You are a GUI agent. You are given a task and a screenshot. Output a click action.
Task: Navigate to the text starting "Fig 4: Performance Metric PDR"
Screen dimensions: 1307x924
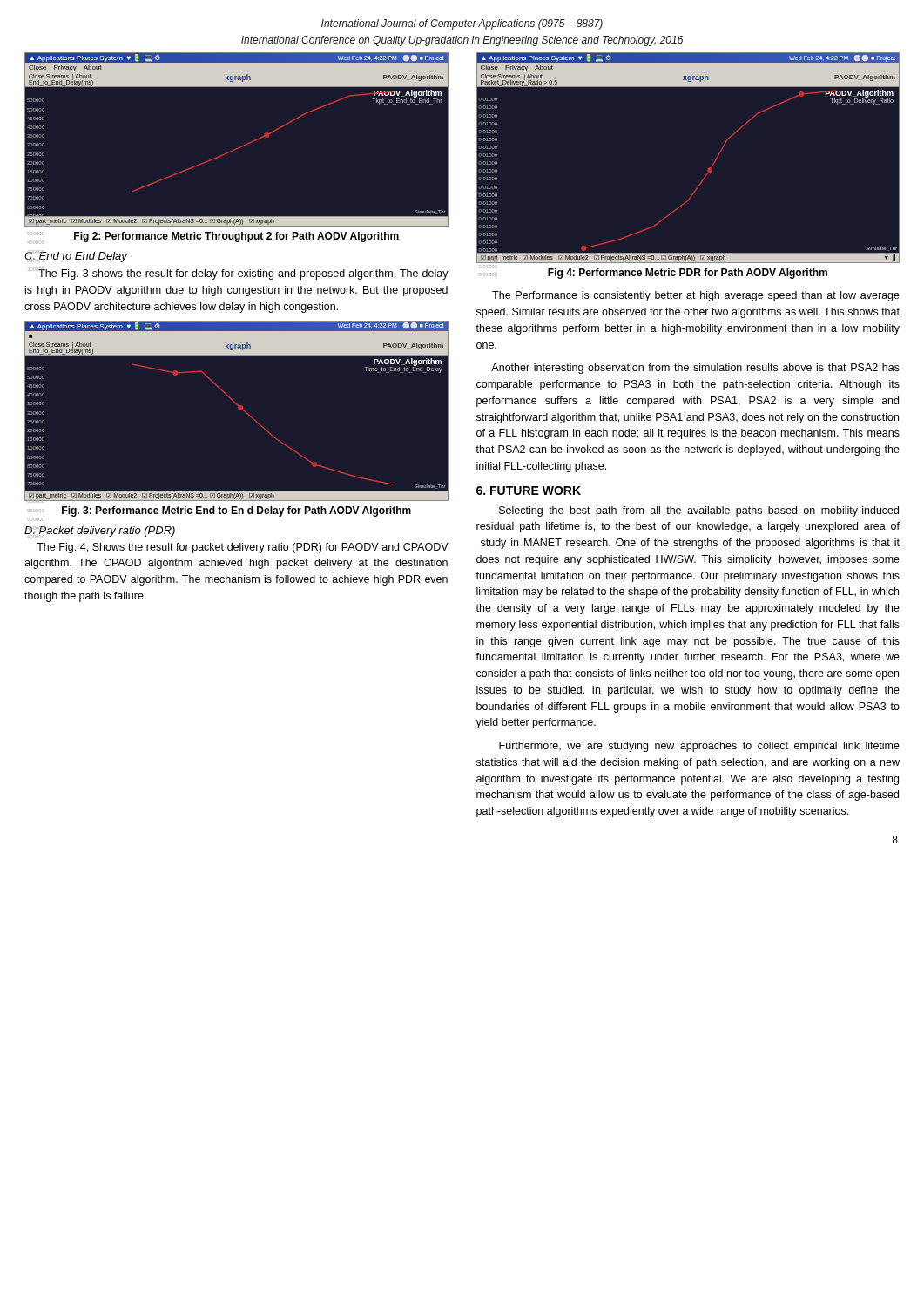pyautogui.click(x=688, y=273)
